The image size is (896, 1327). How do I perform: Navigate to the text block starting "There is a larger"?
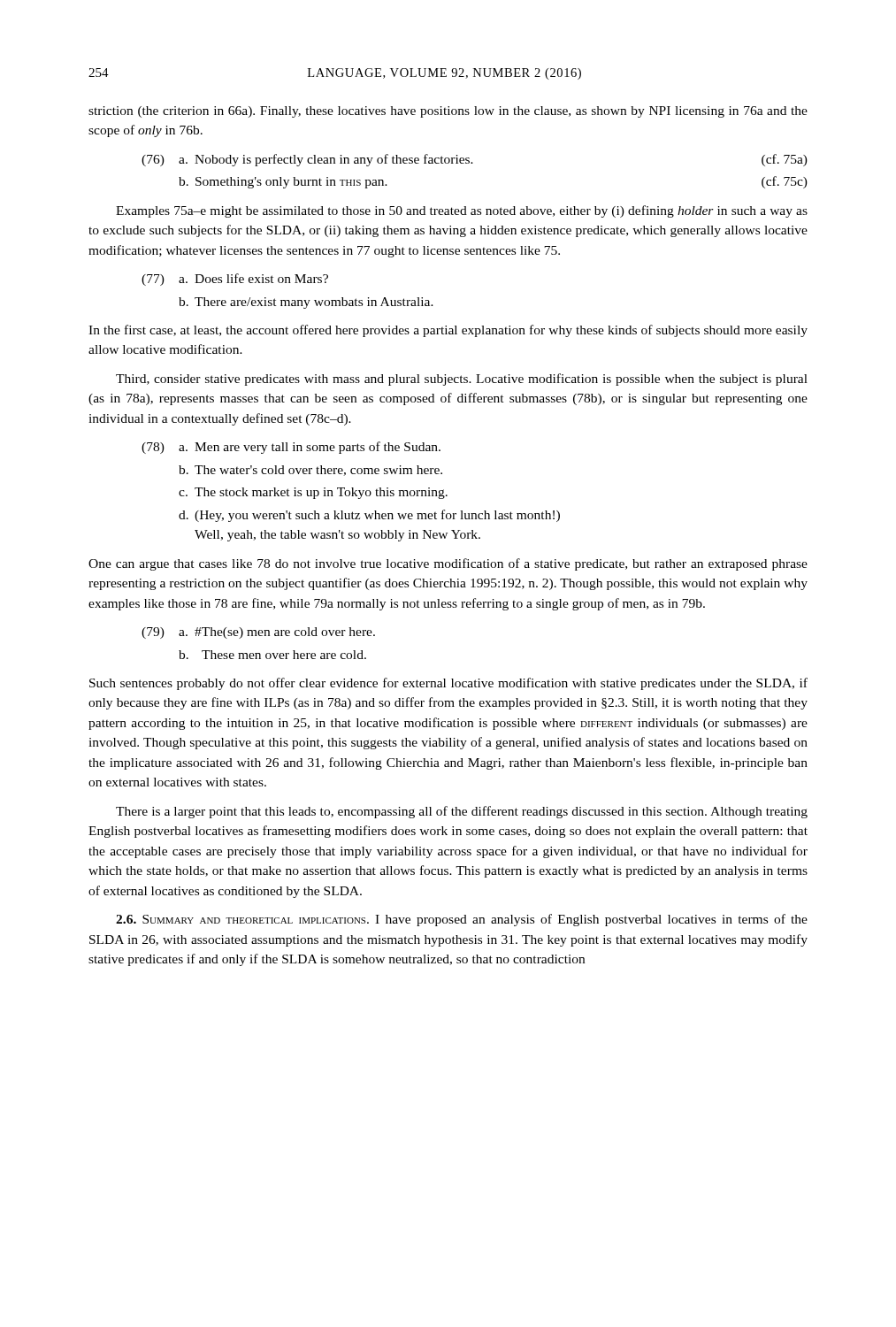coord(448,851)
